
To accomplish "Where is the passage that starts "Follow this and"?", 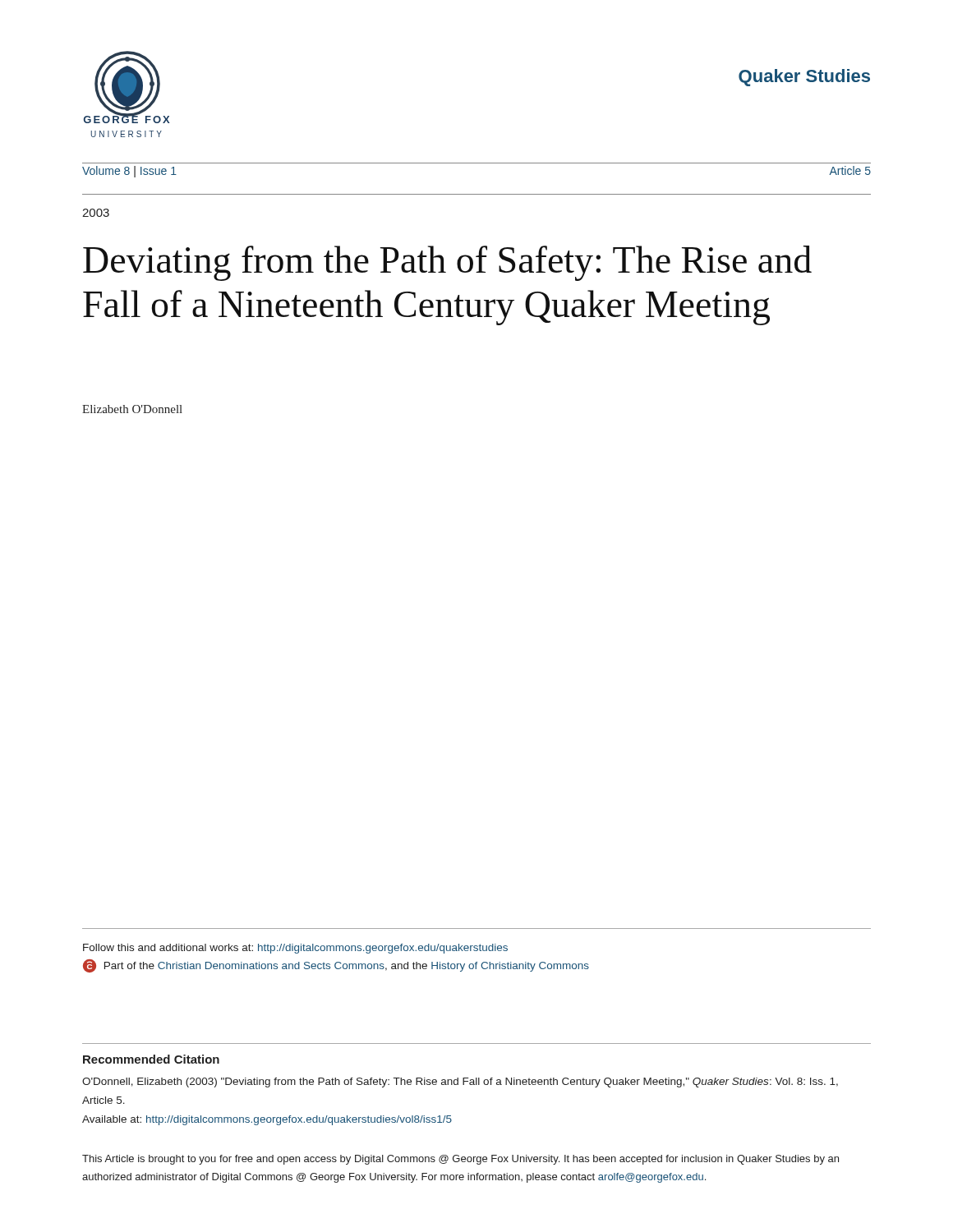I will tap(336, 957).
